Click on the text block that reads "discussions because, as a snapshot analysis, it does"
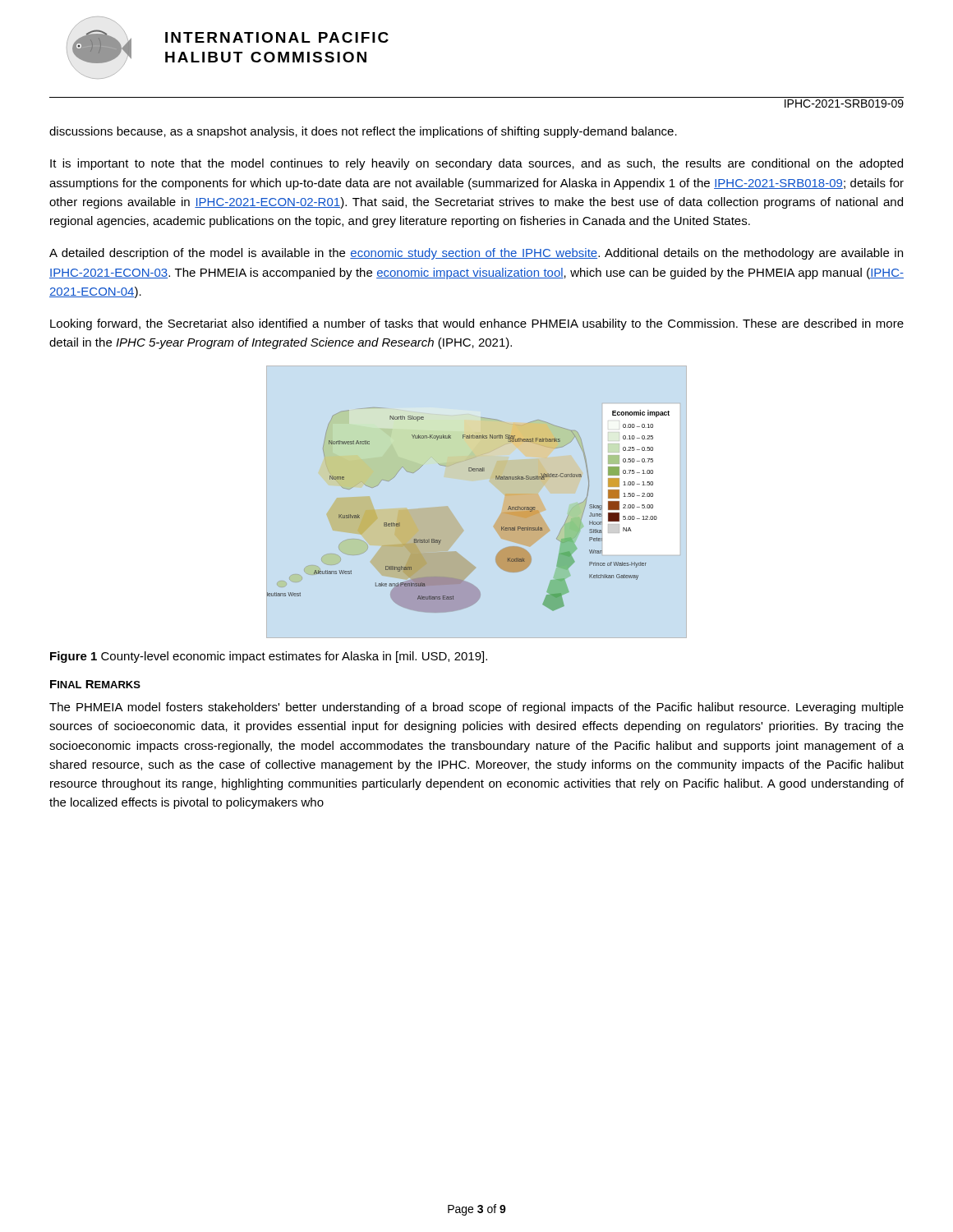Image resolution: width=953 pixels, height=1232 pixels. click(x=363, y=131)
